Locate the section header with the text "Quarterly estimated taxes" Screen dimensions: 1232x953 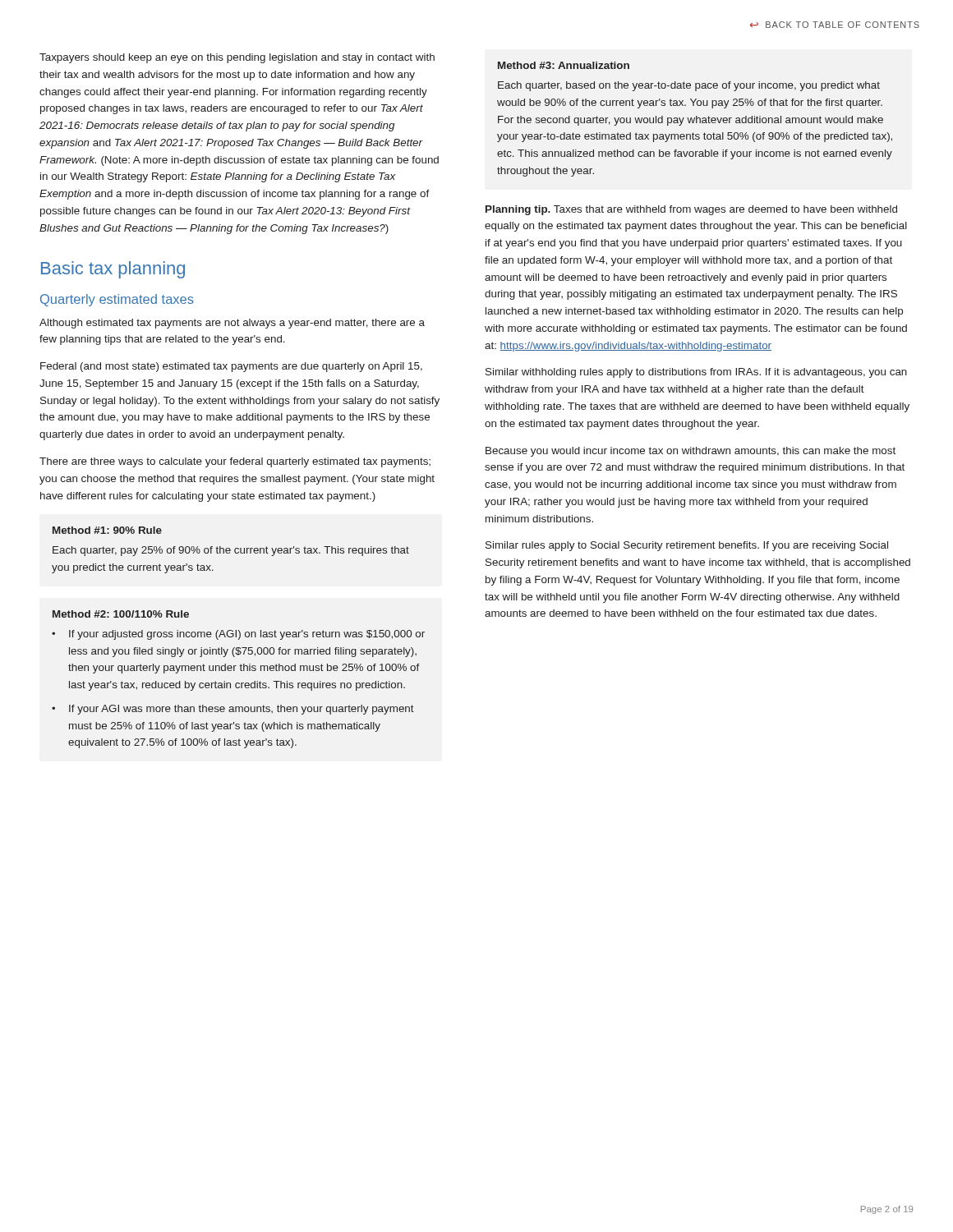(x=117, y=300)
